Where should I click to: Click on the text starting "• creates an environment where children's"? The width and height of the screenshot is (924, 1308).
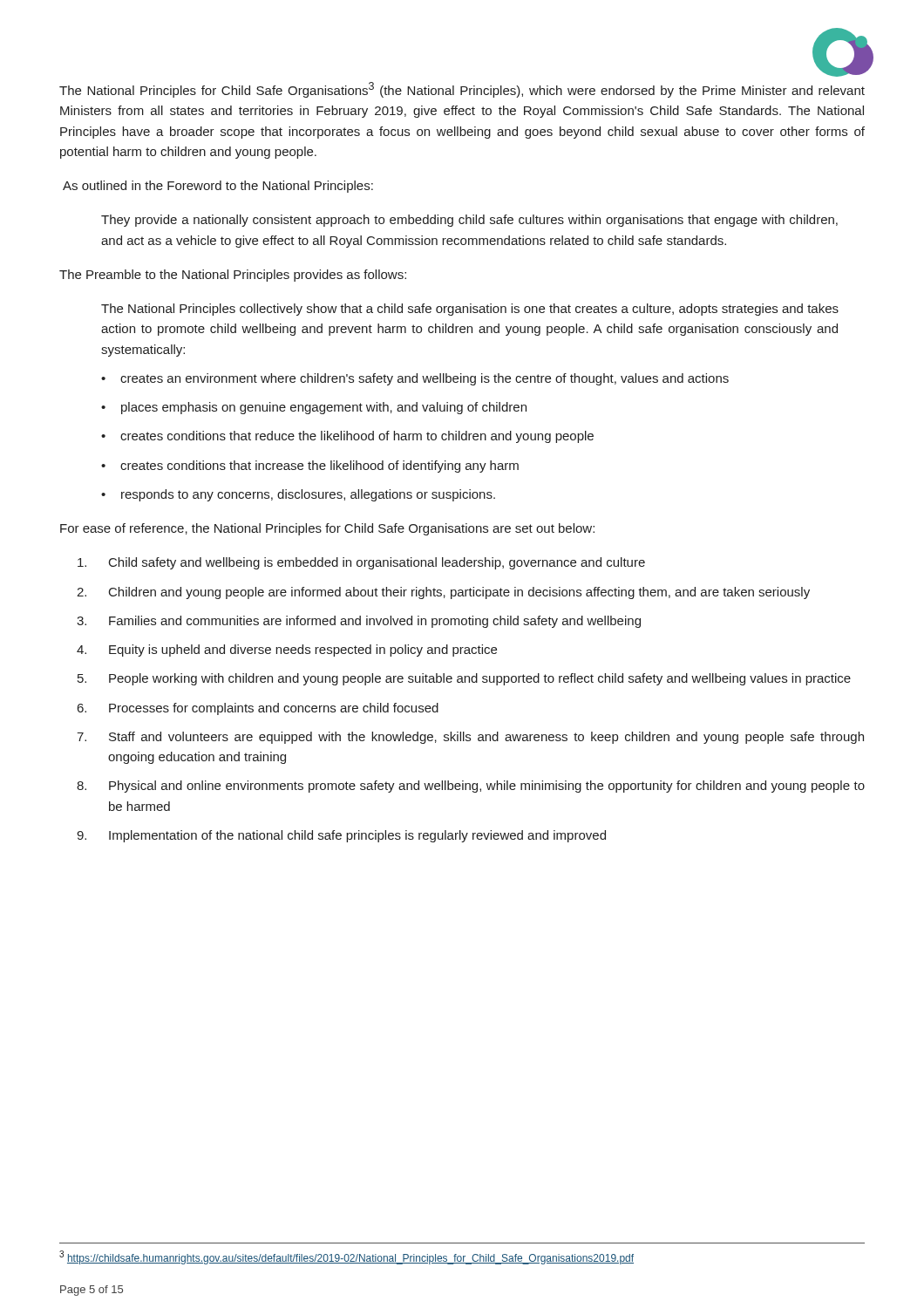pyautogui.click(x=415, y=378)
